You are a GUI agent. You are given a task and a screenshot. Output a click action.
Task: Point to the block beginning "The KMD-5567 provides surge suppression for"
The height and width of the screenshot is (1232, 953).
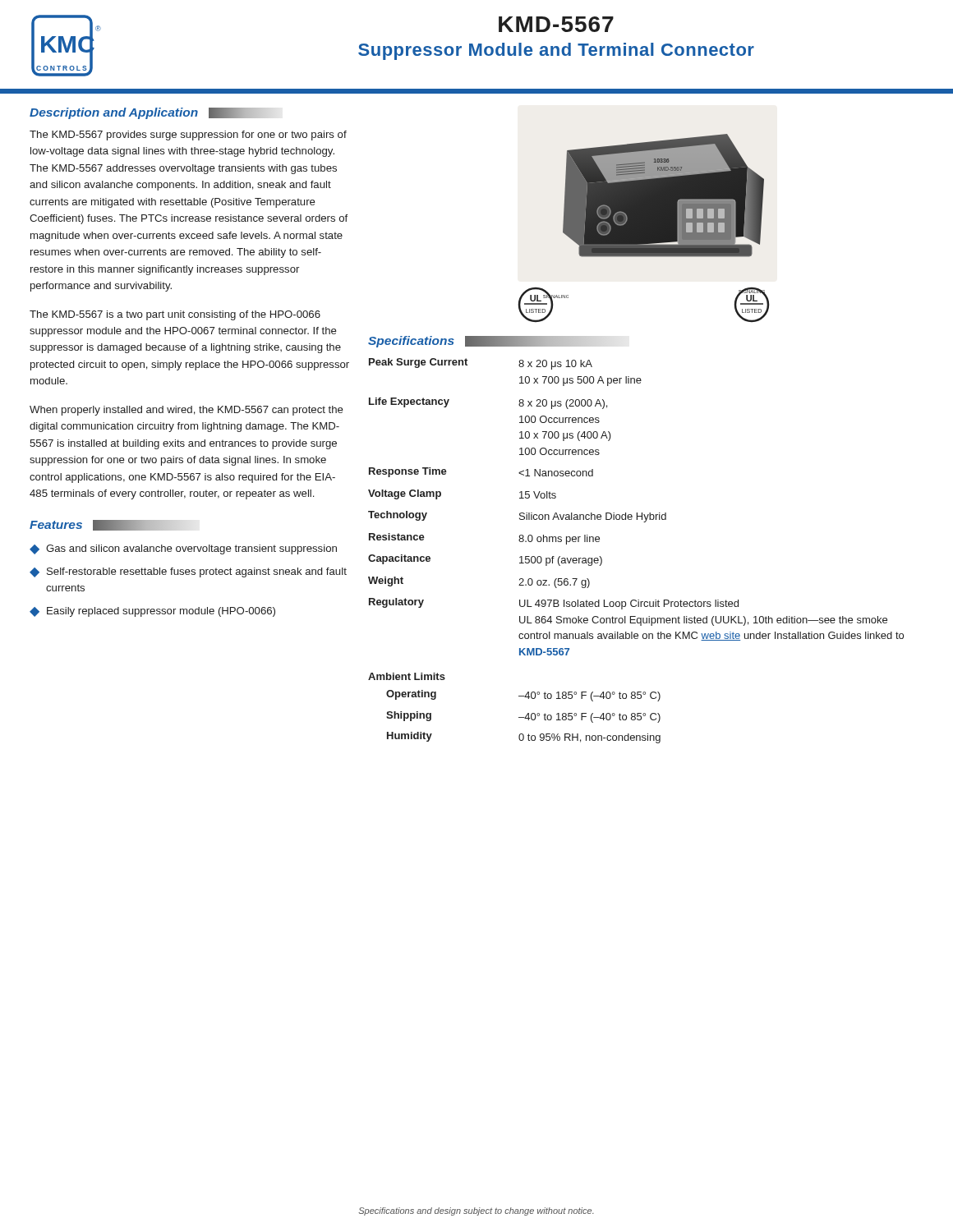(189, 210)
